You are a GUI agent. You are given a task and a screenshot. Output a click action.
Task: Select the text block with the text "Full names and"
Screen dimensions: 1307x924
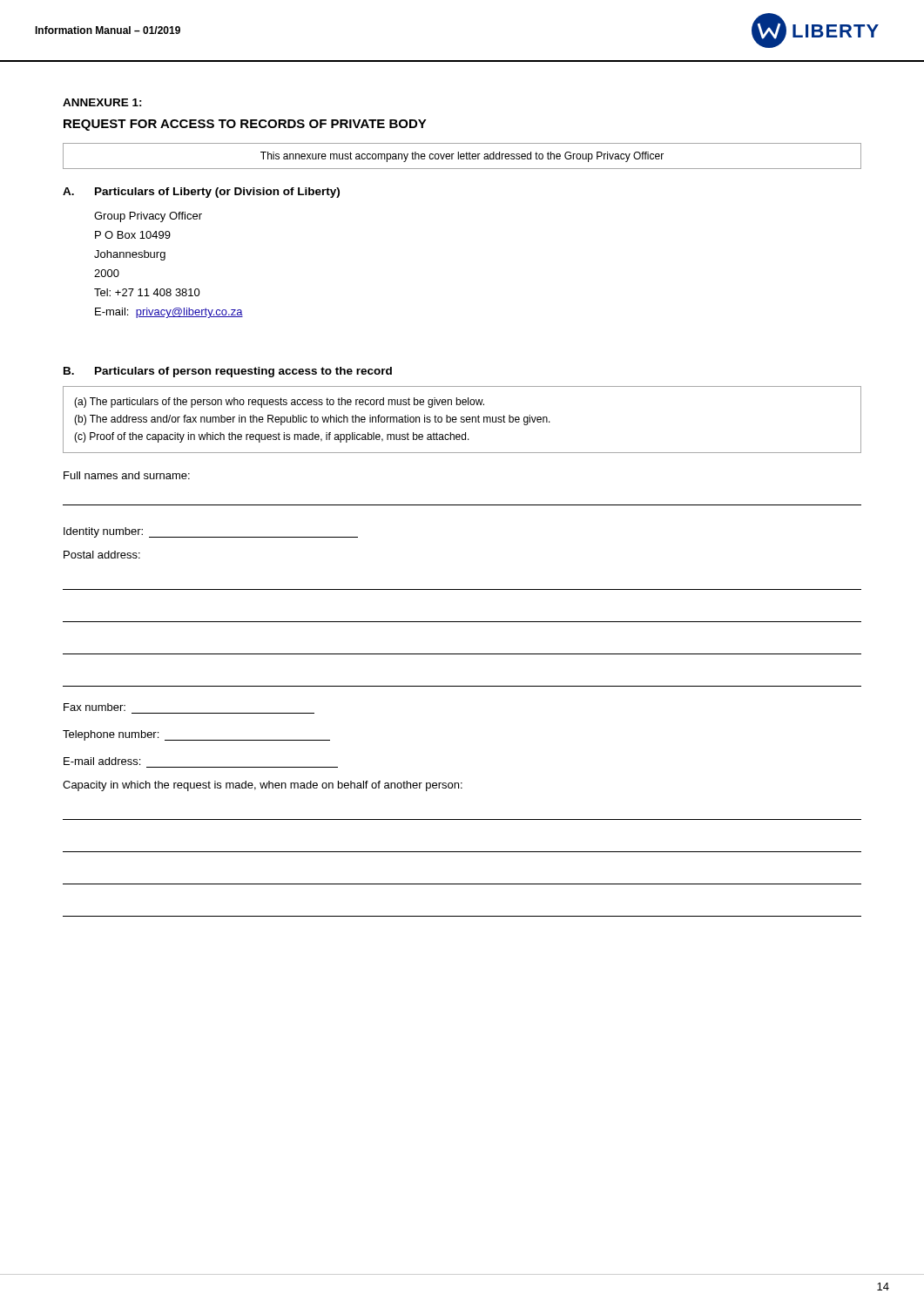[127, 475]
